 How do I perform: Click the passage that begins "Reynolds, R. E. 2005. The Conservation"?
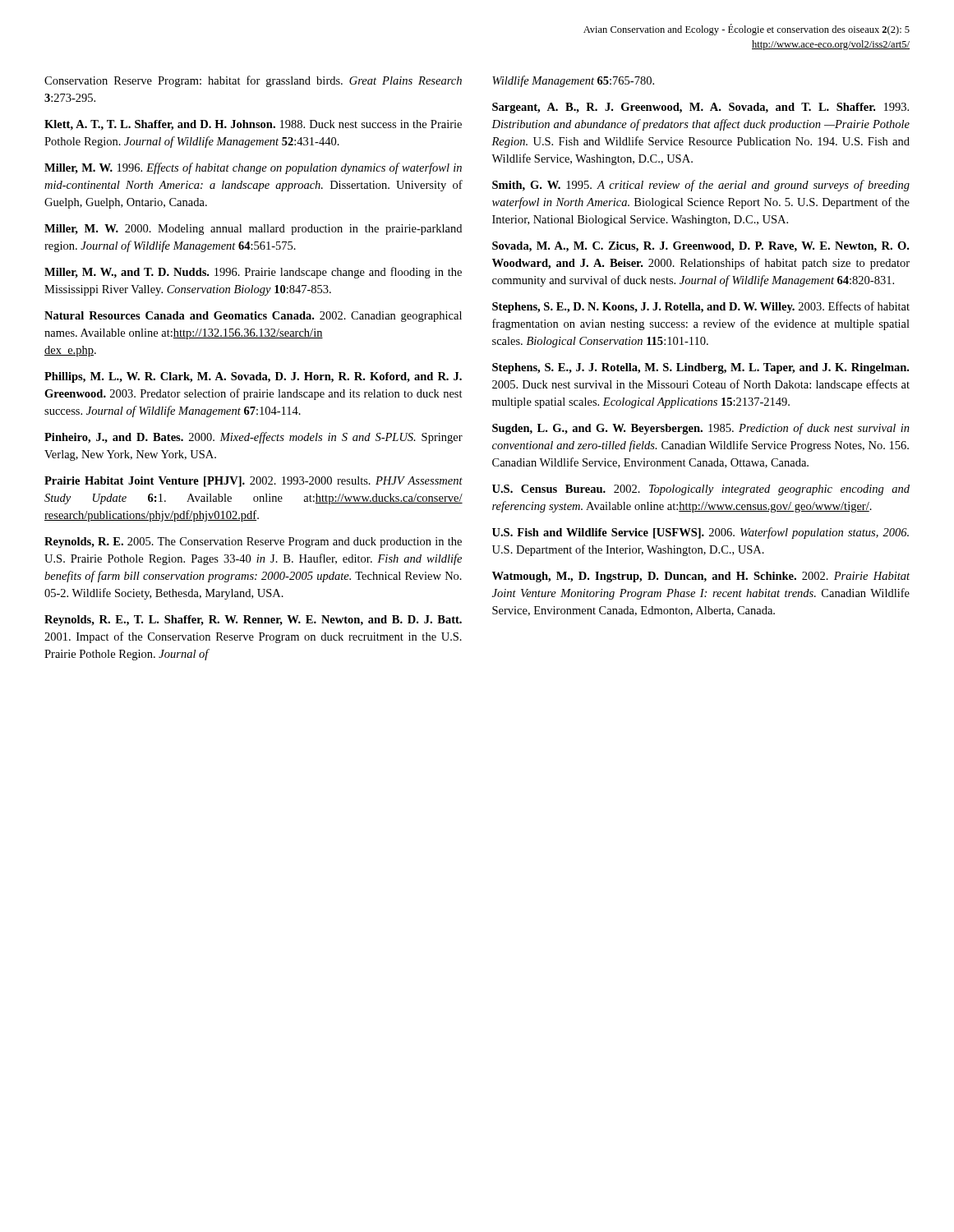tap(253, 567)
